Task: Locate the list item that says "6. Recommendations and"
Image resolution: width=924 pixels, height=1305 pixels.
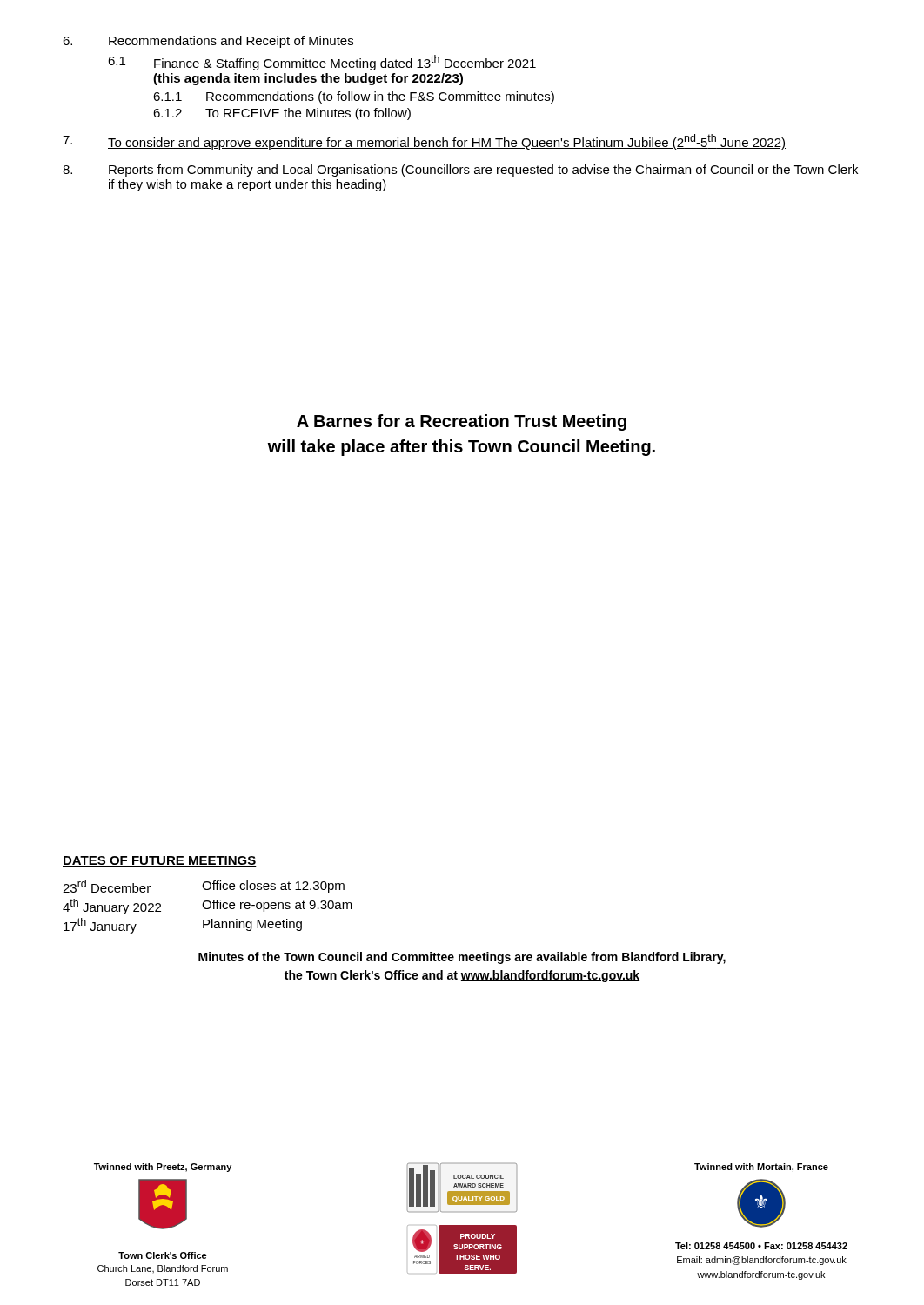Action: click(x=208, y=42)
